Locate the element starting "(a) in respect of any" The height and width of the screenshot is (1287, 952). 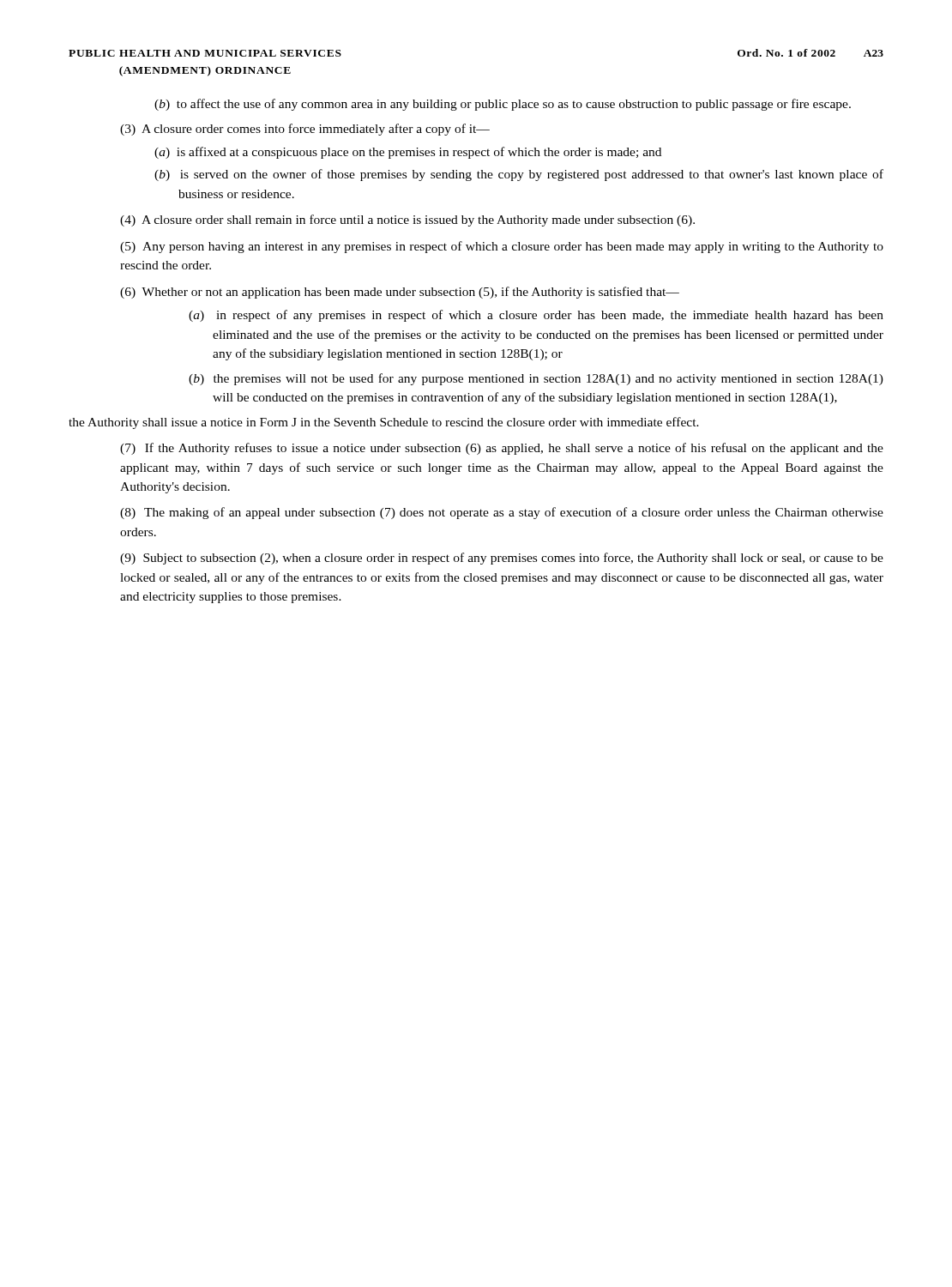pyautogui.click(x=536, y=334)
